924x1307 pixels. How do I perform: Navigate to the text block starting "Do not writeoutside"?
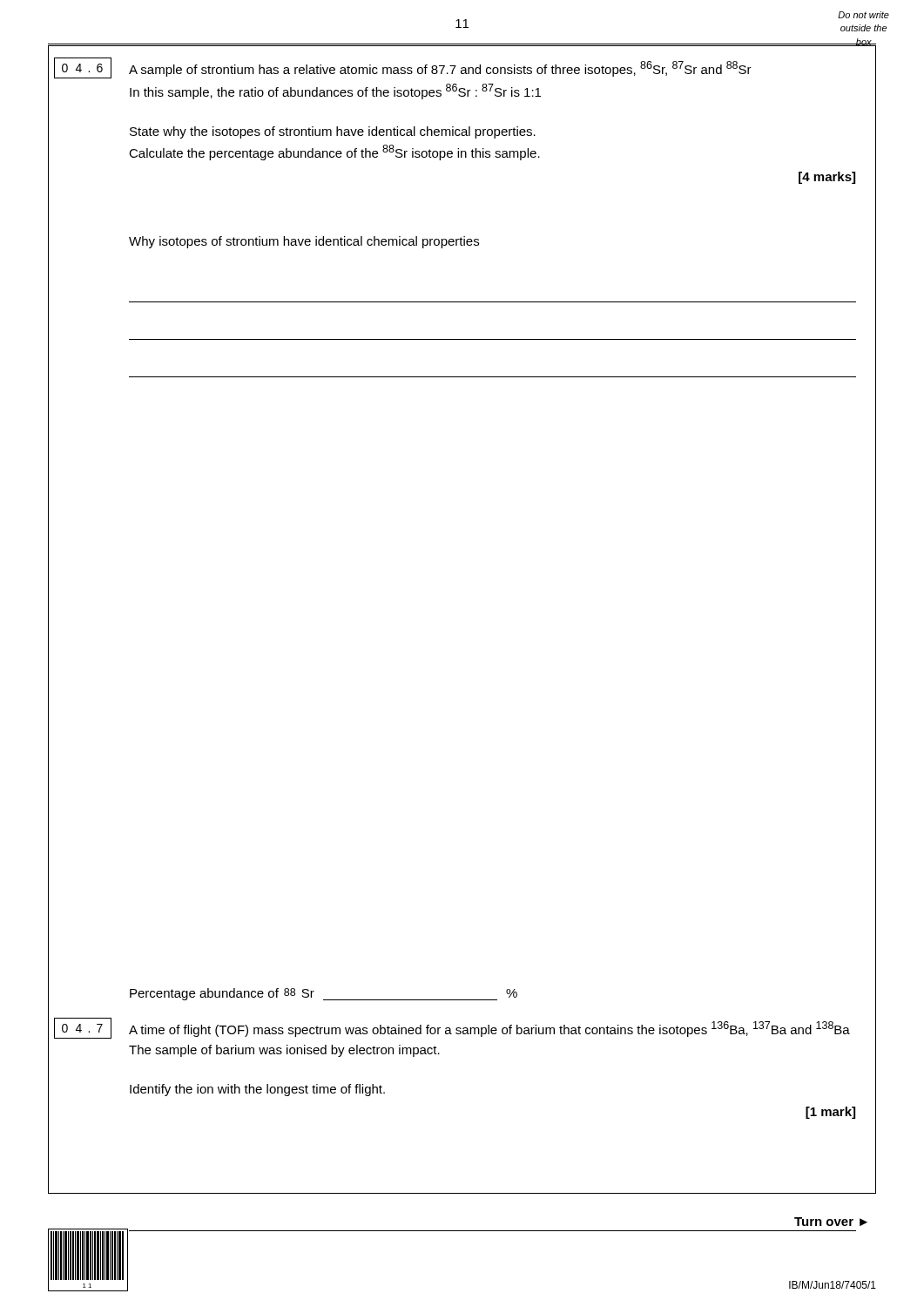click(x=864, y=28)
